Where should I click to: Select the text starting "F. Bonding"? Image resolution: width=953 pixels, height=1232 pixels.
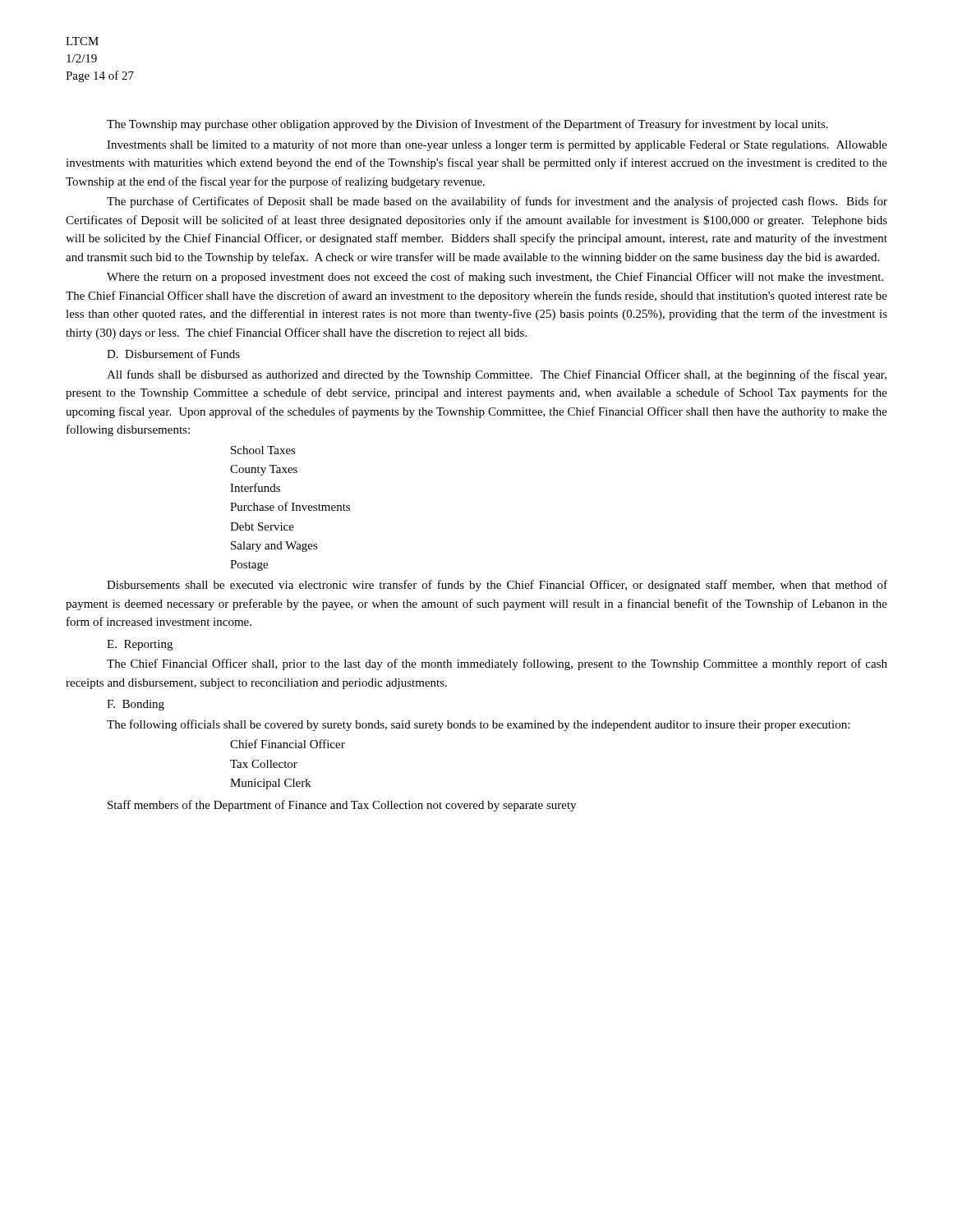136,705
